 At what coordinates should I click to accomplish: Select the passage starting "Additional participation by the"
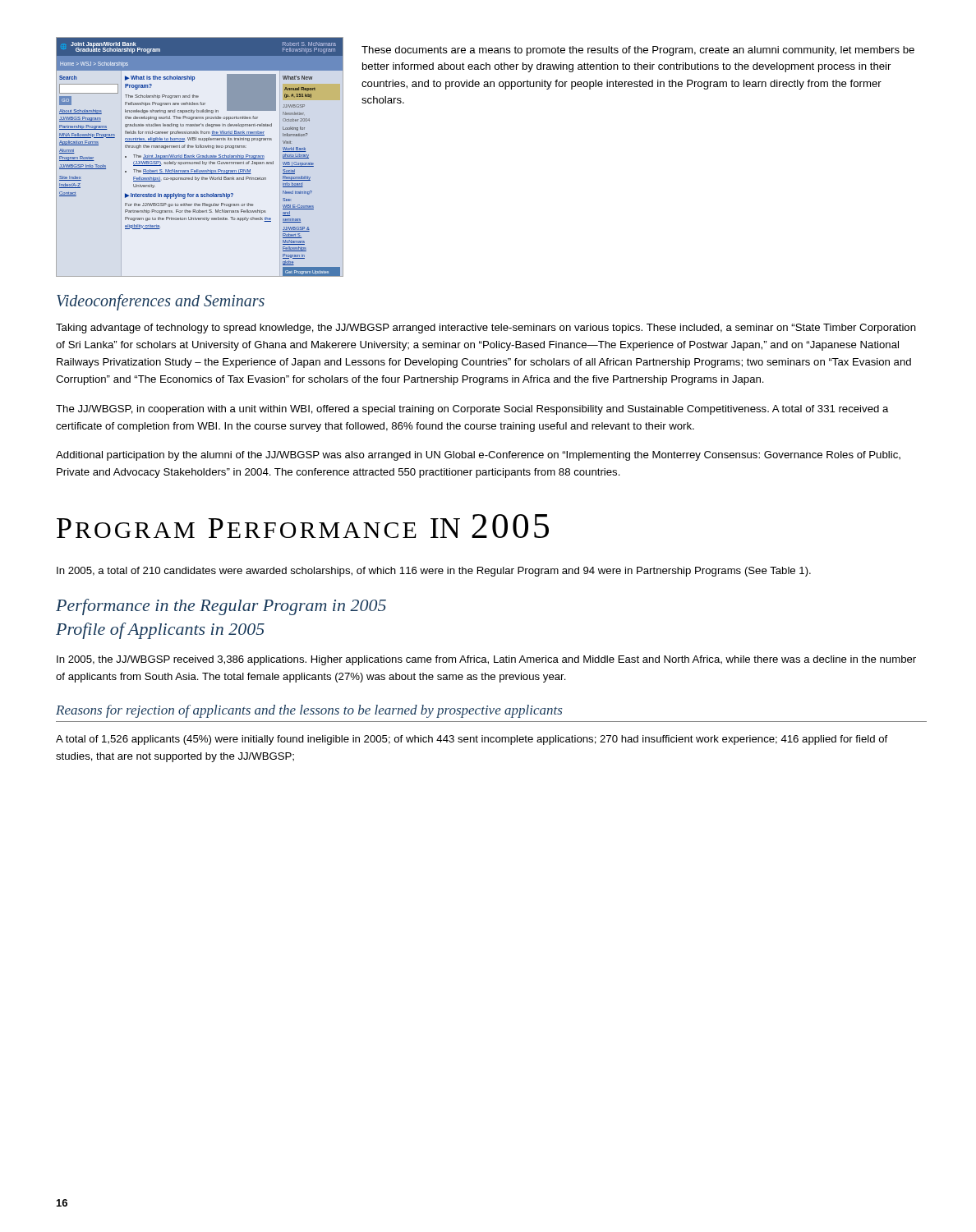[478, 463]
